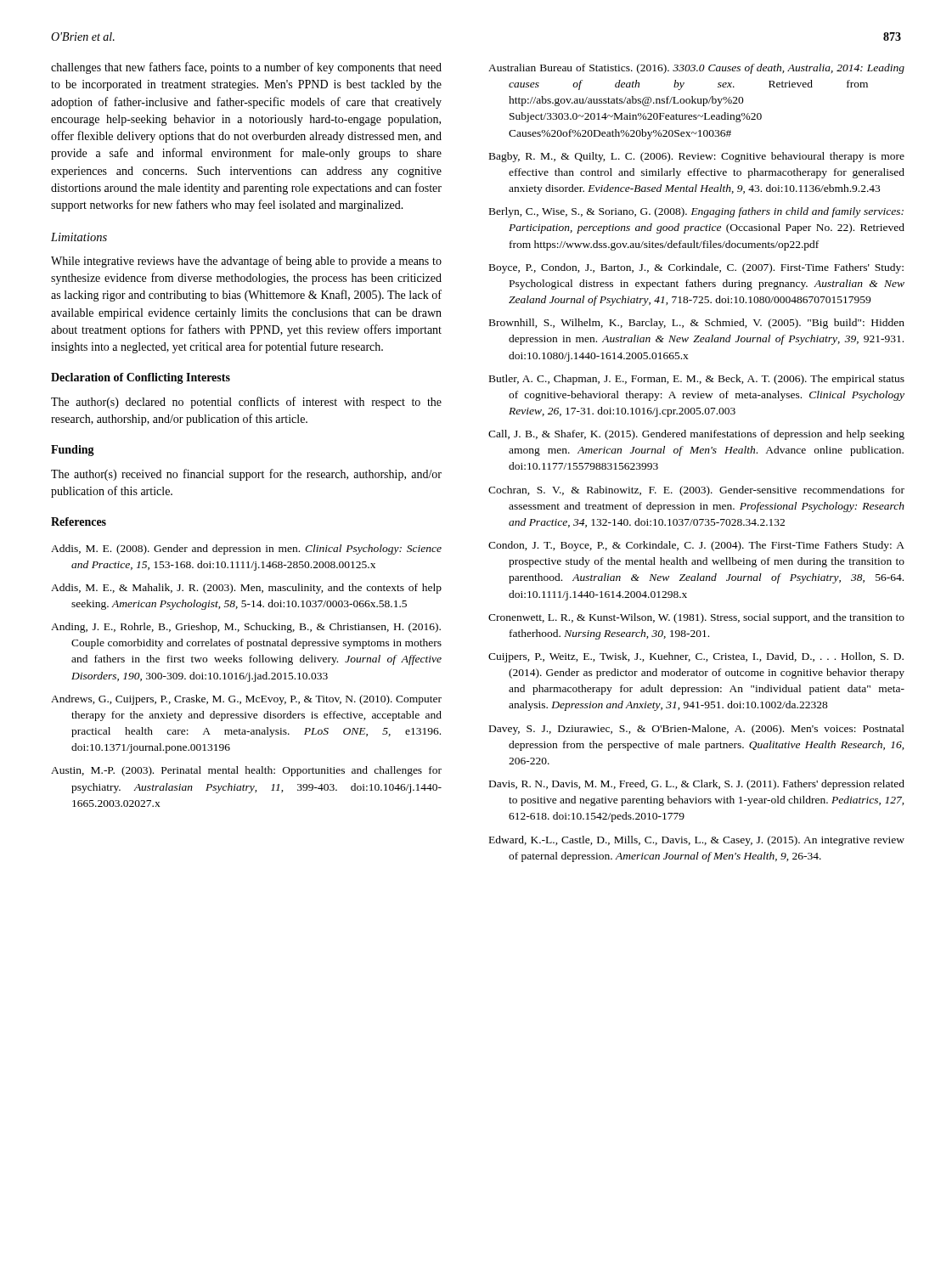Point to the element starting "Addis, M. E. (2008). Gender and depression in"
Image resolution: width=952 pixels, height=1274 pixels.
246,556
